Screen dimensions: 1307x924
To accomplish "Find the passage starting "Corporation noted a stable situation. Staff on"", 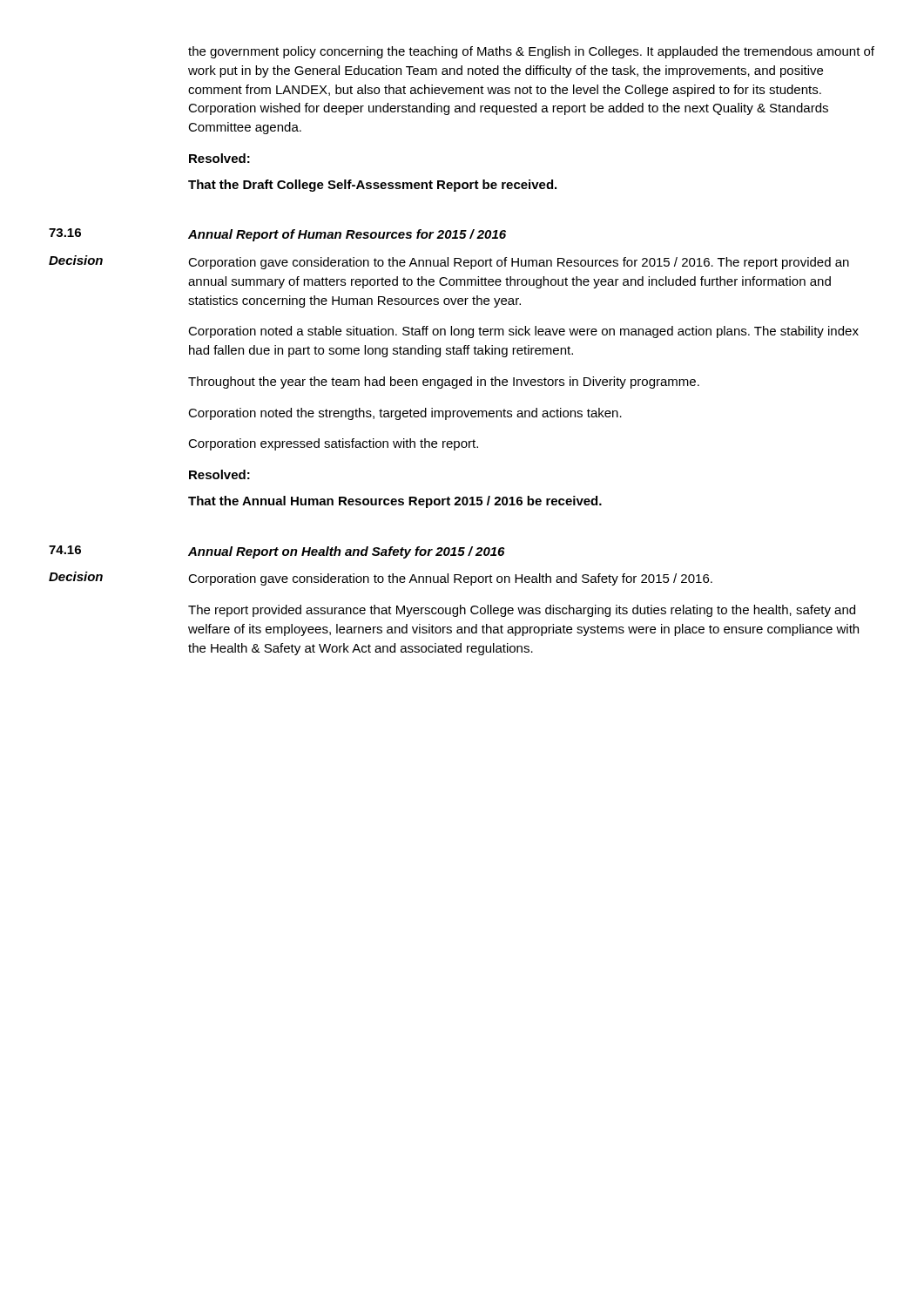I will pos(532,341).
